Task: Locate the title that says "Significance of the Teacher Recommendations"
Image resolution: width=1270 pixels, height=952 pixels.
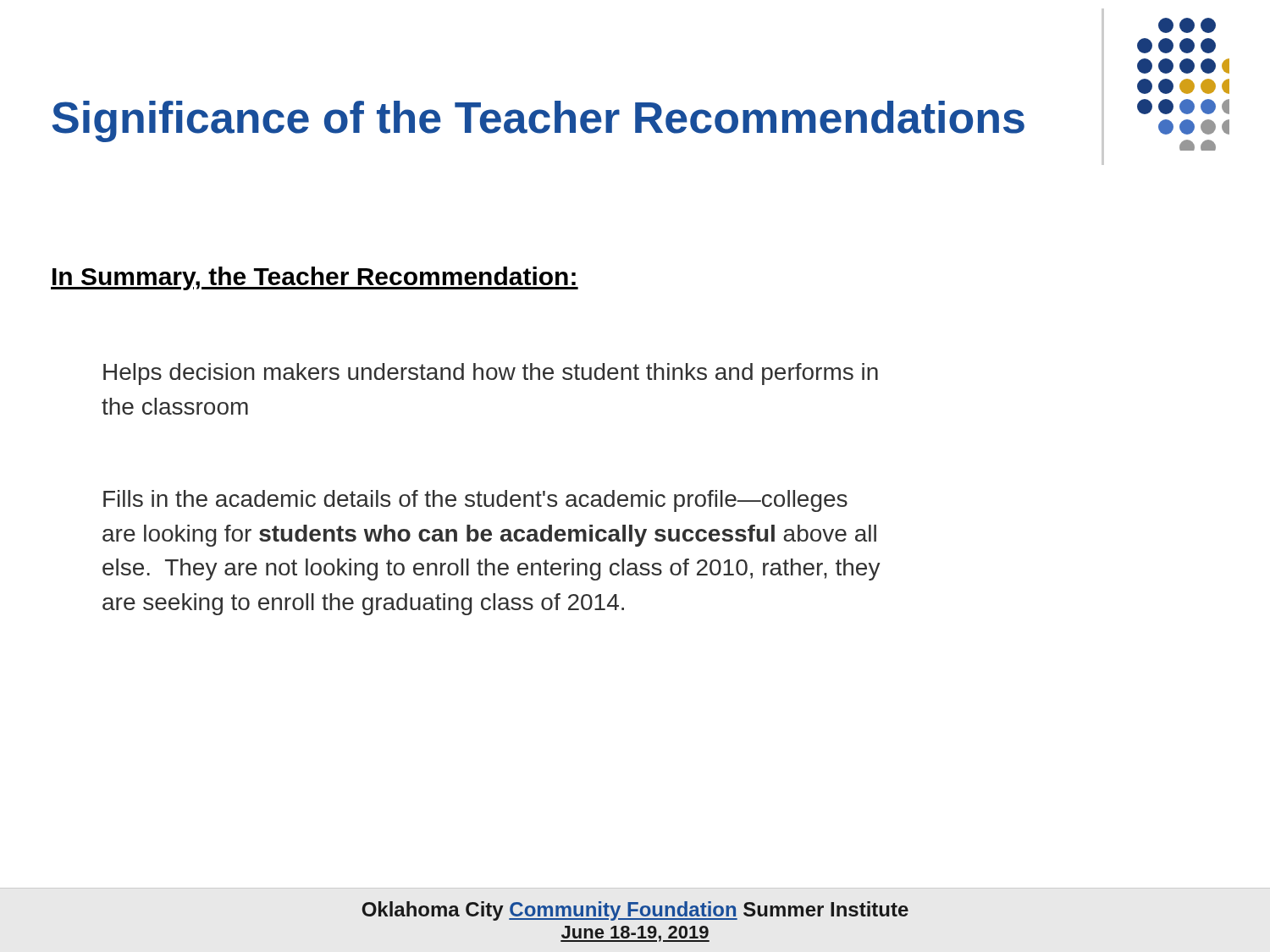Action: (567, 118)
